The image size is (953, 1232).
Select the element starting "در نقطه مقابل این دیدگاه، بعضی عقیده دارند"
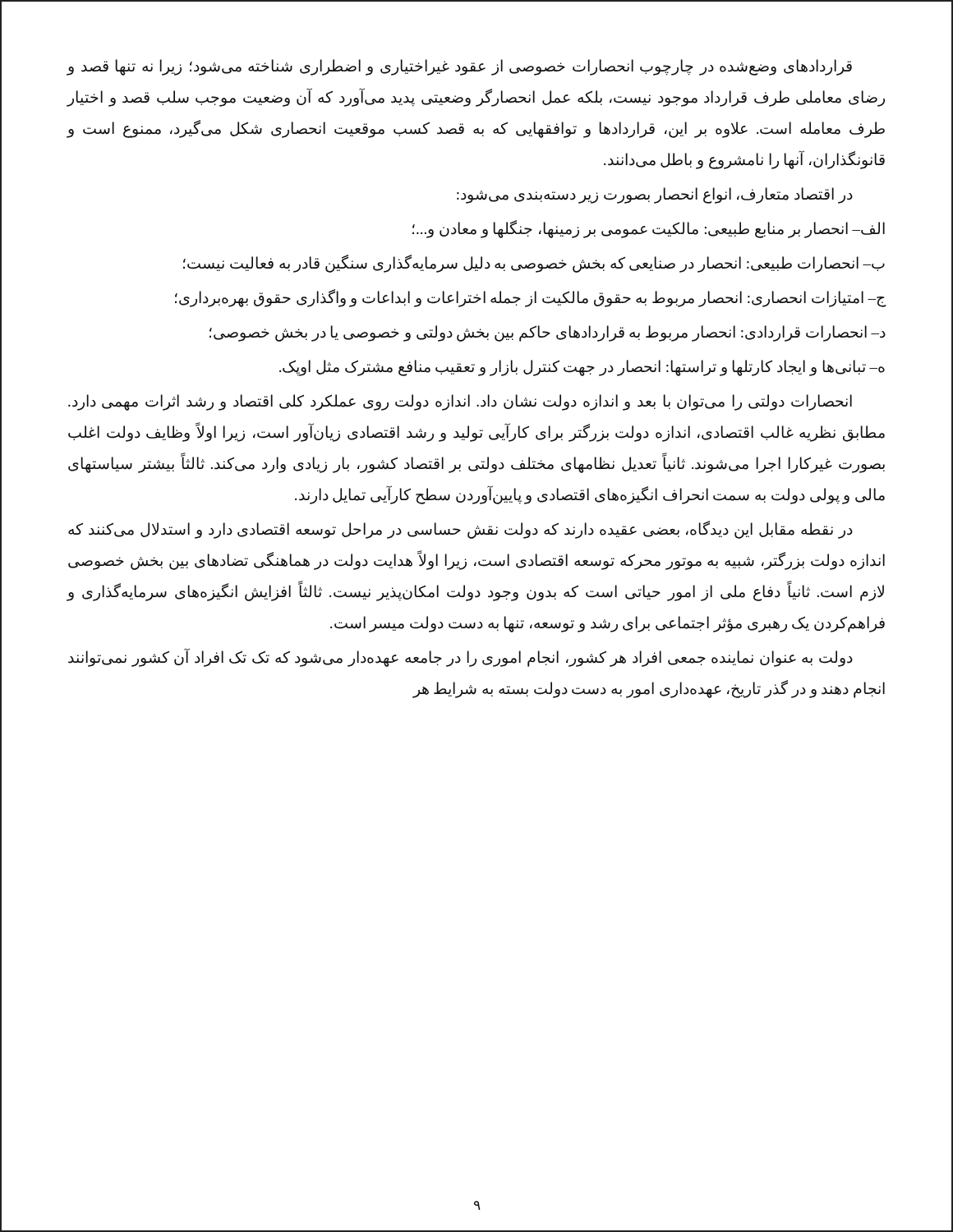pos(476,577)
